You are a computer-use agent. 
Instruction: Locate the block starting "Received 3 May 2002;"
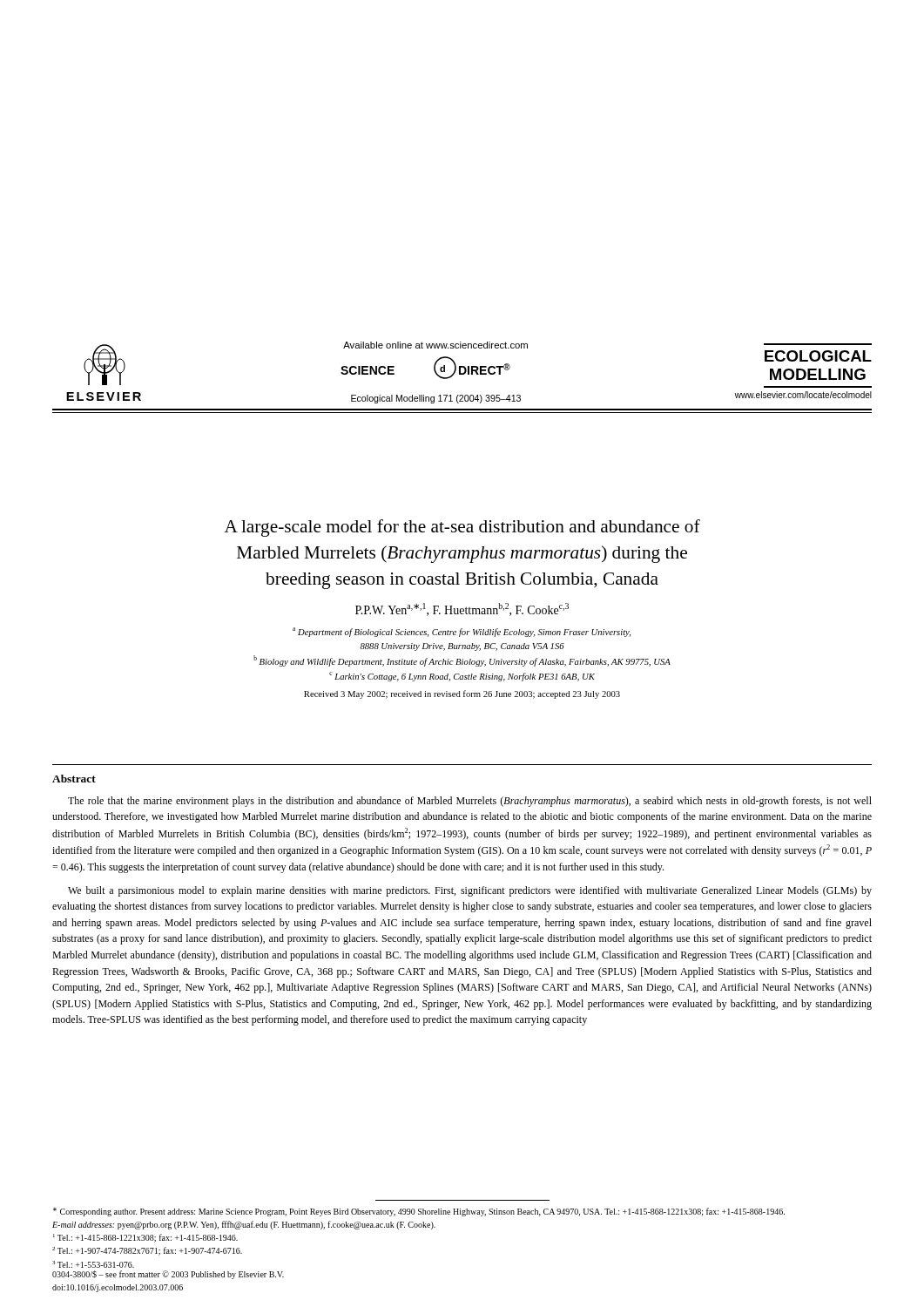(x=462, y=694)
